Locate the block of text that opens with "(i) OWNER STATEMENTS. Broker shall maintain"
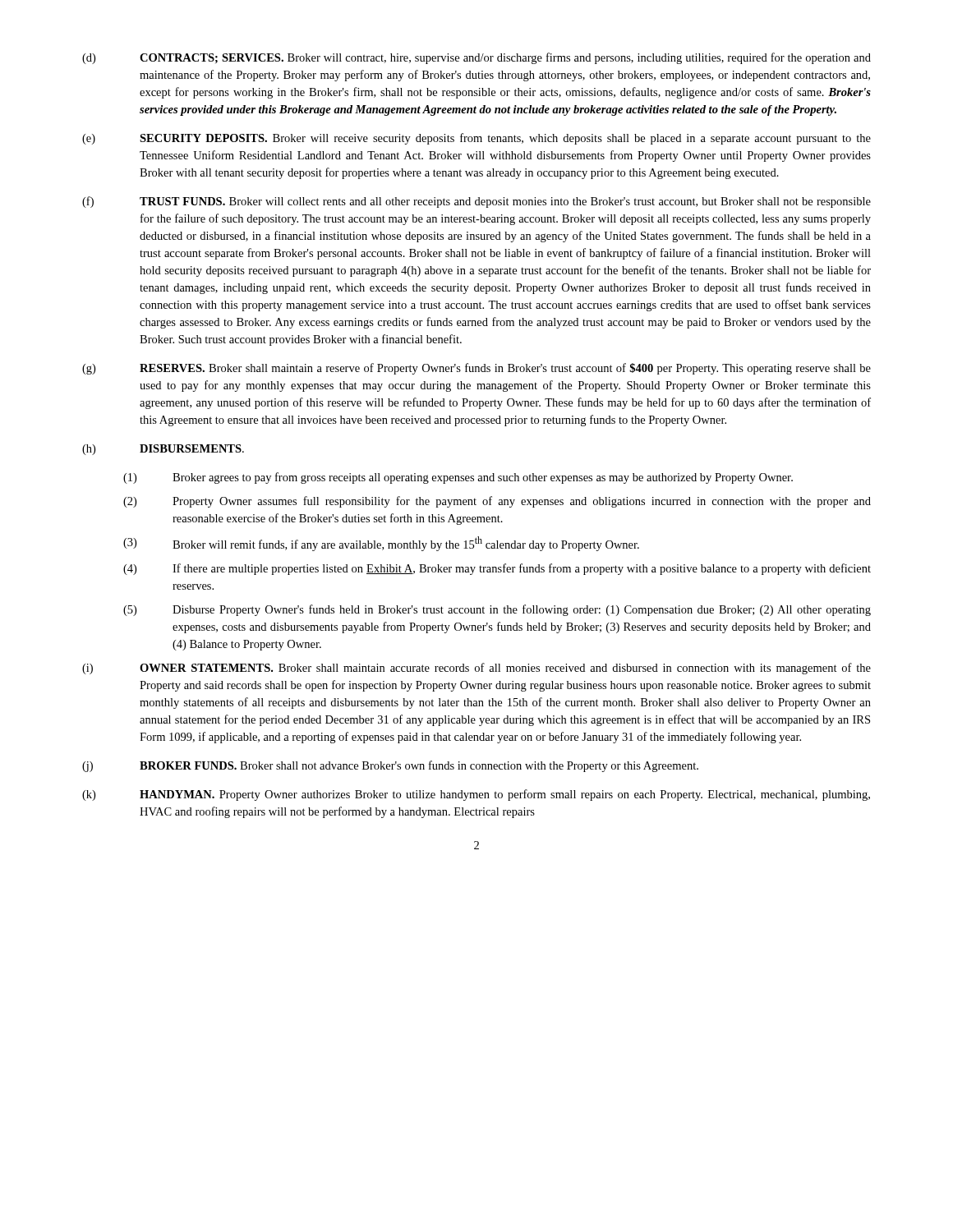The image size is (953, 1232). click(476, 703)
